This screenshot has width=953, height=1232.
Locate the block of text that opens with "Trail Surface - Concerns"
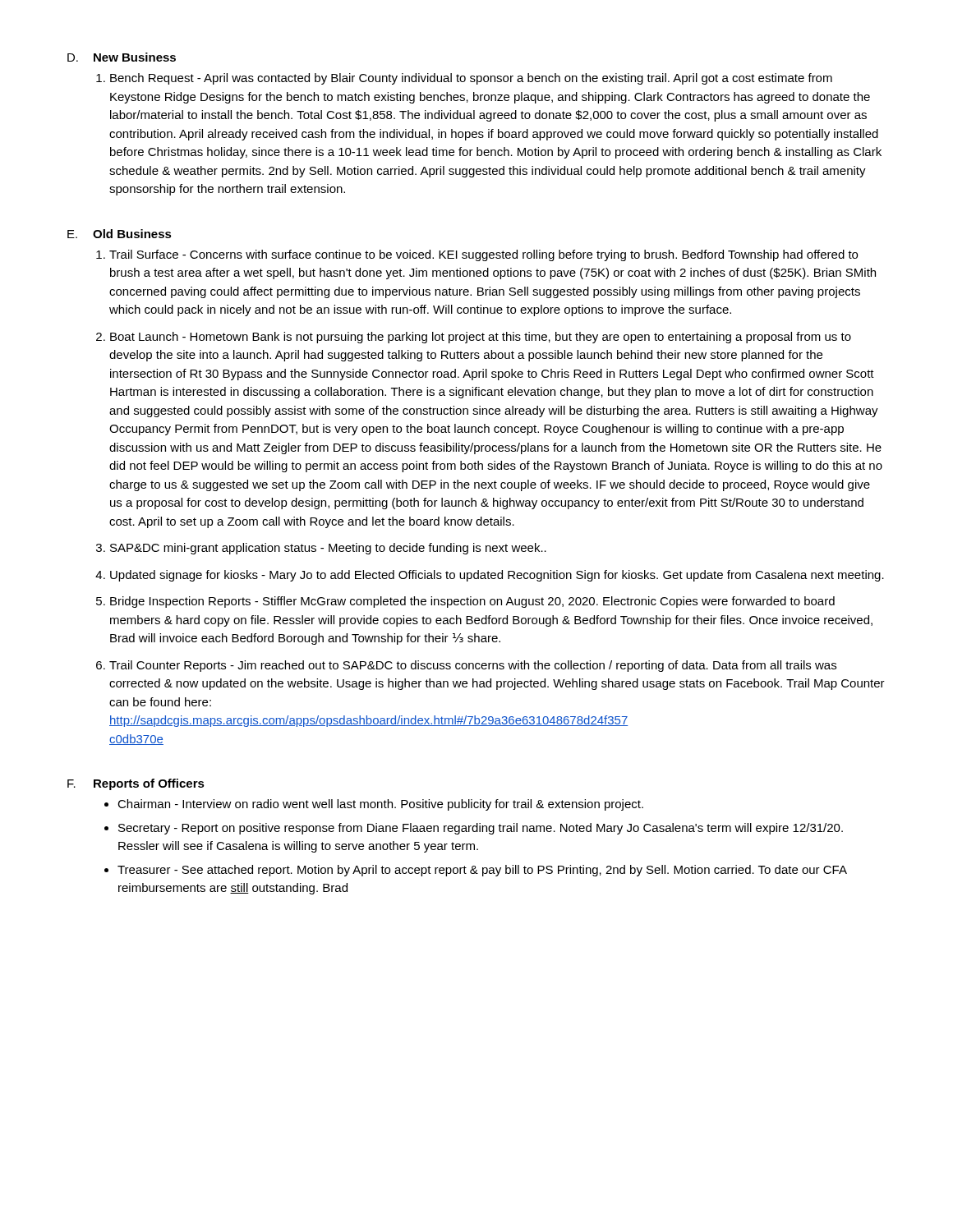(x=493, y=282)
